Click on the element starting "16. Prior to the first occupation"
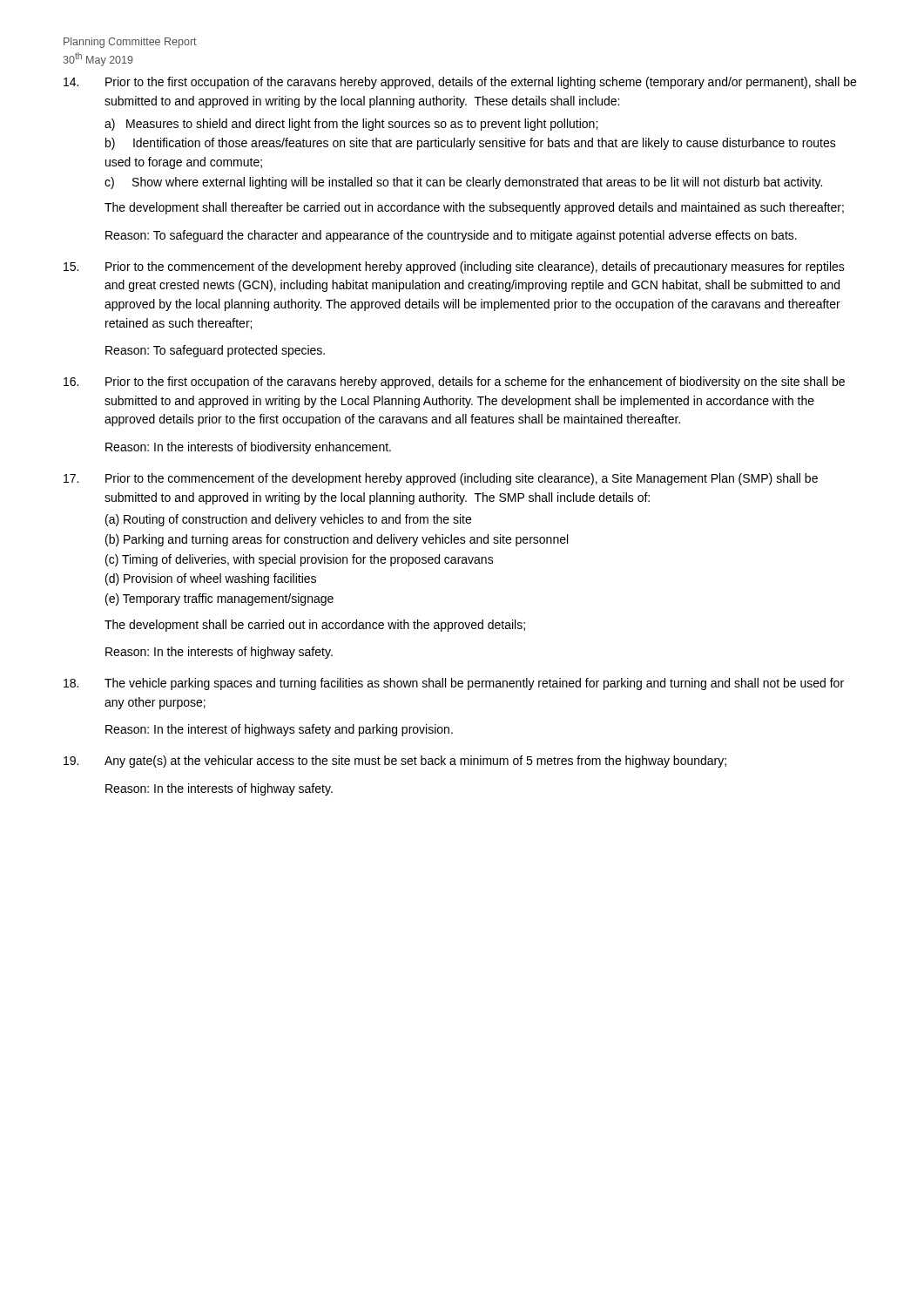 coord(462,415)
